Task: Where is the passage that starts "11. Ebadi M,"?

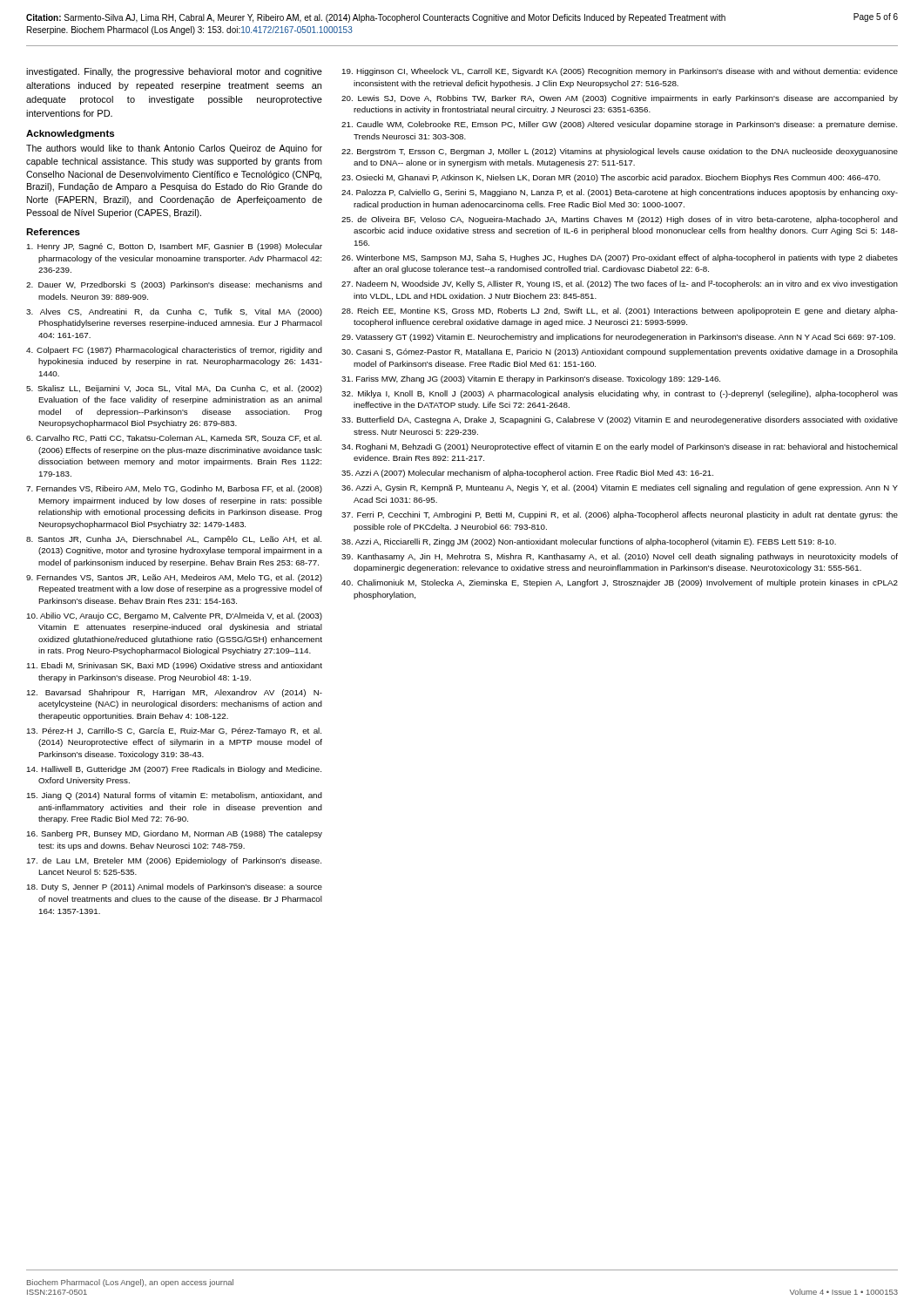Action: tap(174, 671)
